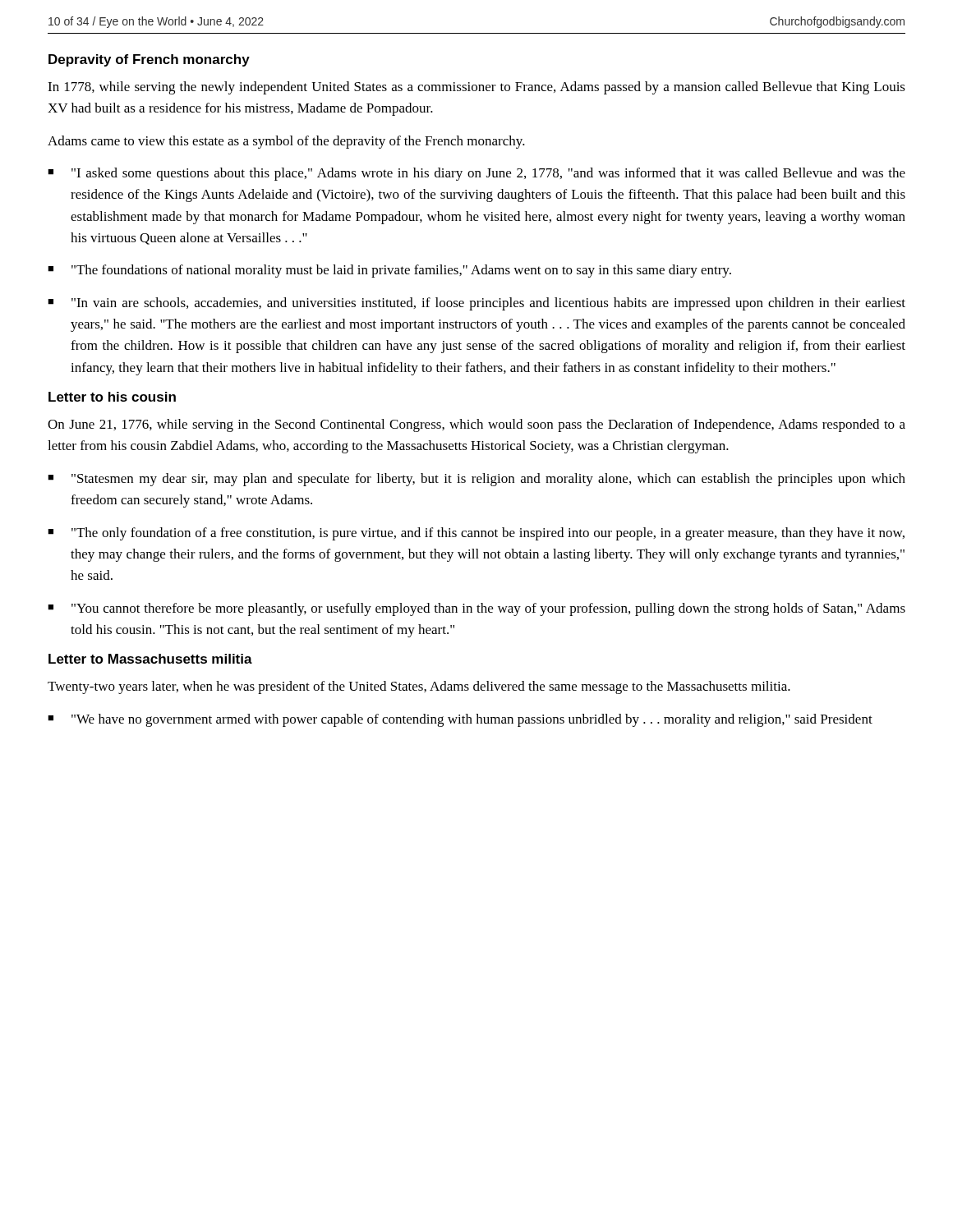Navigate to the text starting "Letter to his cousin"
953x1232 pixels.
[112, 397]
